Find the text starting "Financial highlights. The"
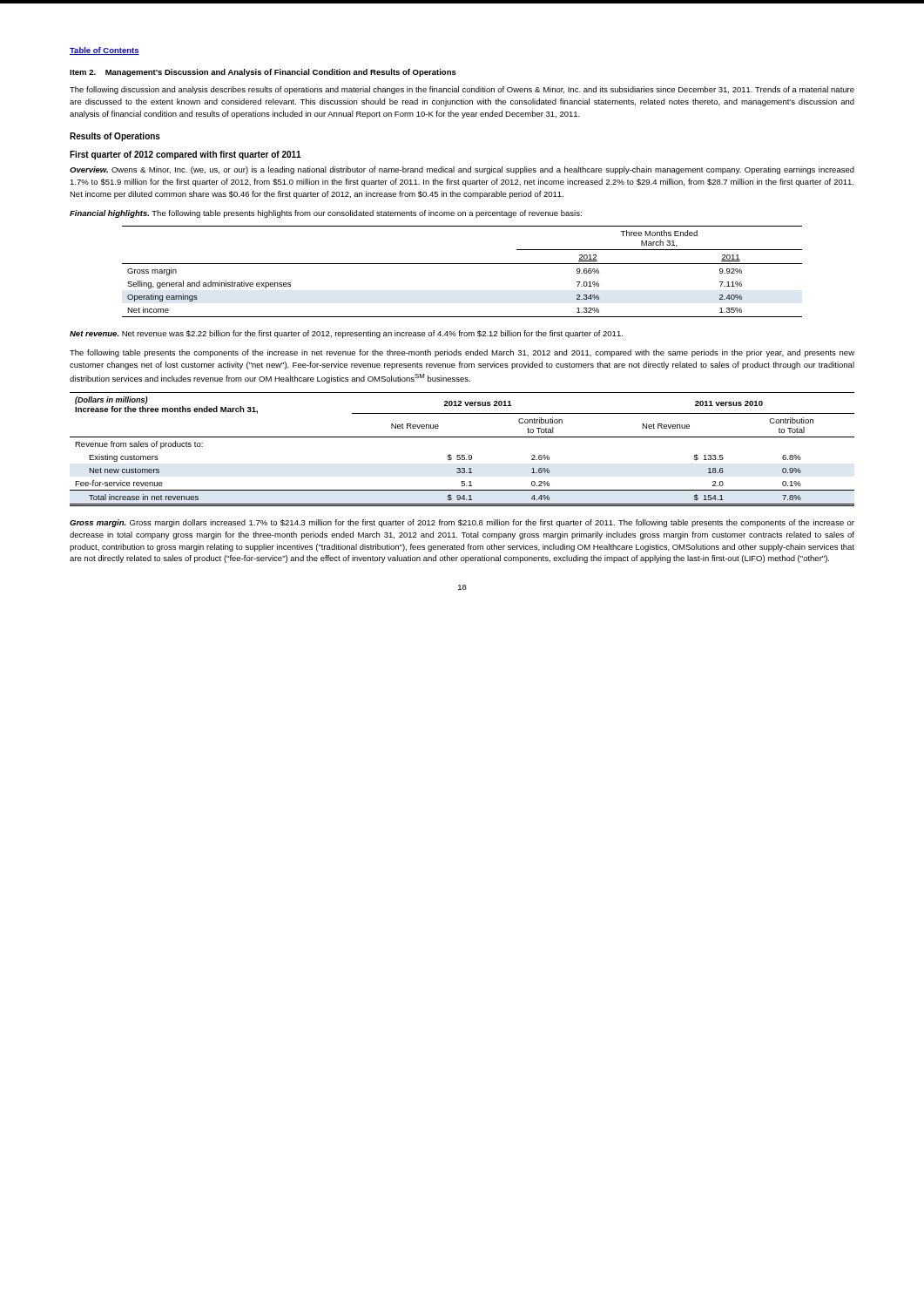 coord(326,213)
